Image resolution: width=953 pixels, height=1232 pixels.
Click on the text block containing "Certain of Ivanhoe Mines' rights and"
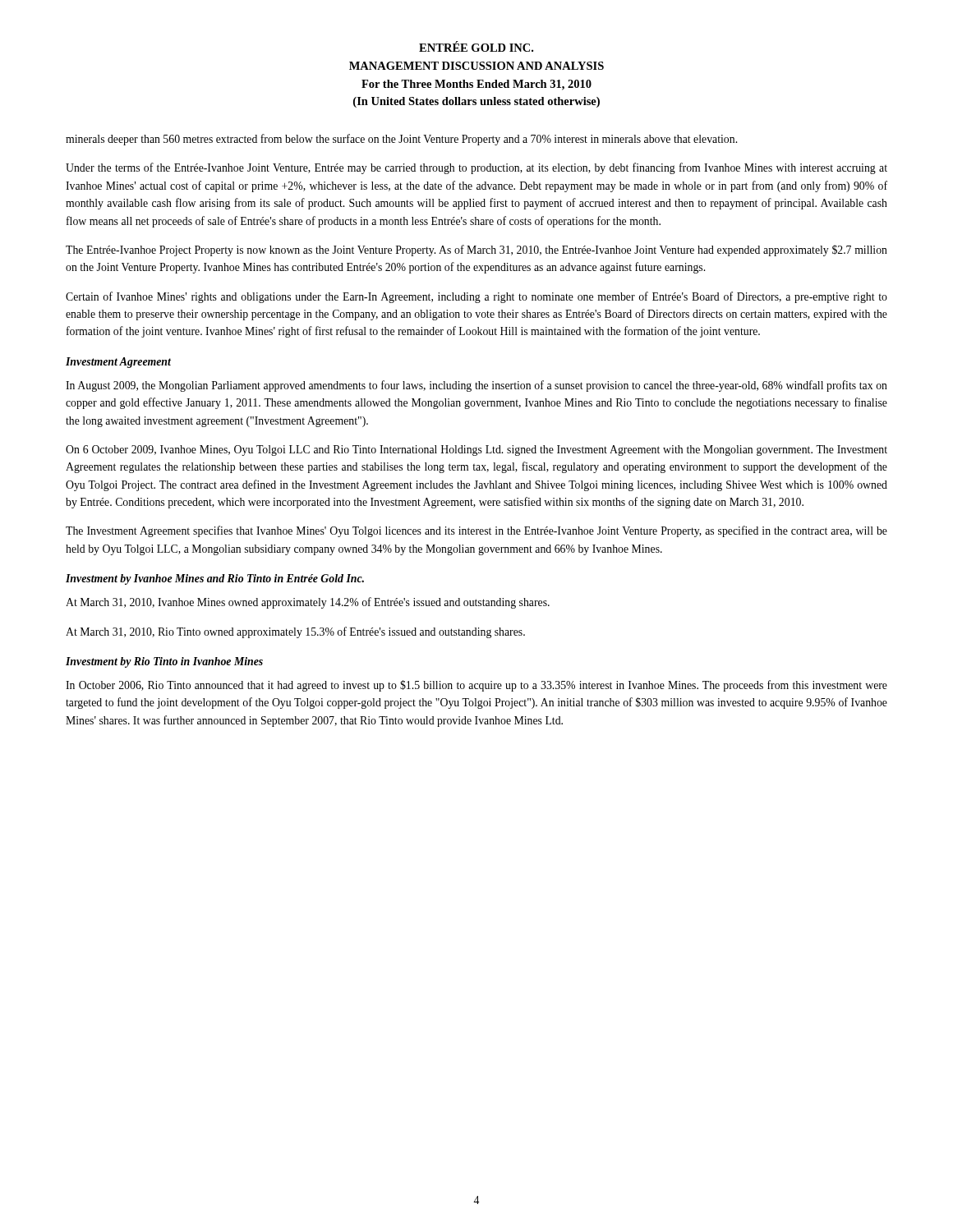tap(476, 314)
